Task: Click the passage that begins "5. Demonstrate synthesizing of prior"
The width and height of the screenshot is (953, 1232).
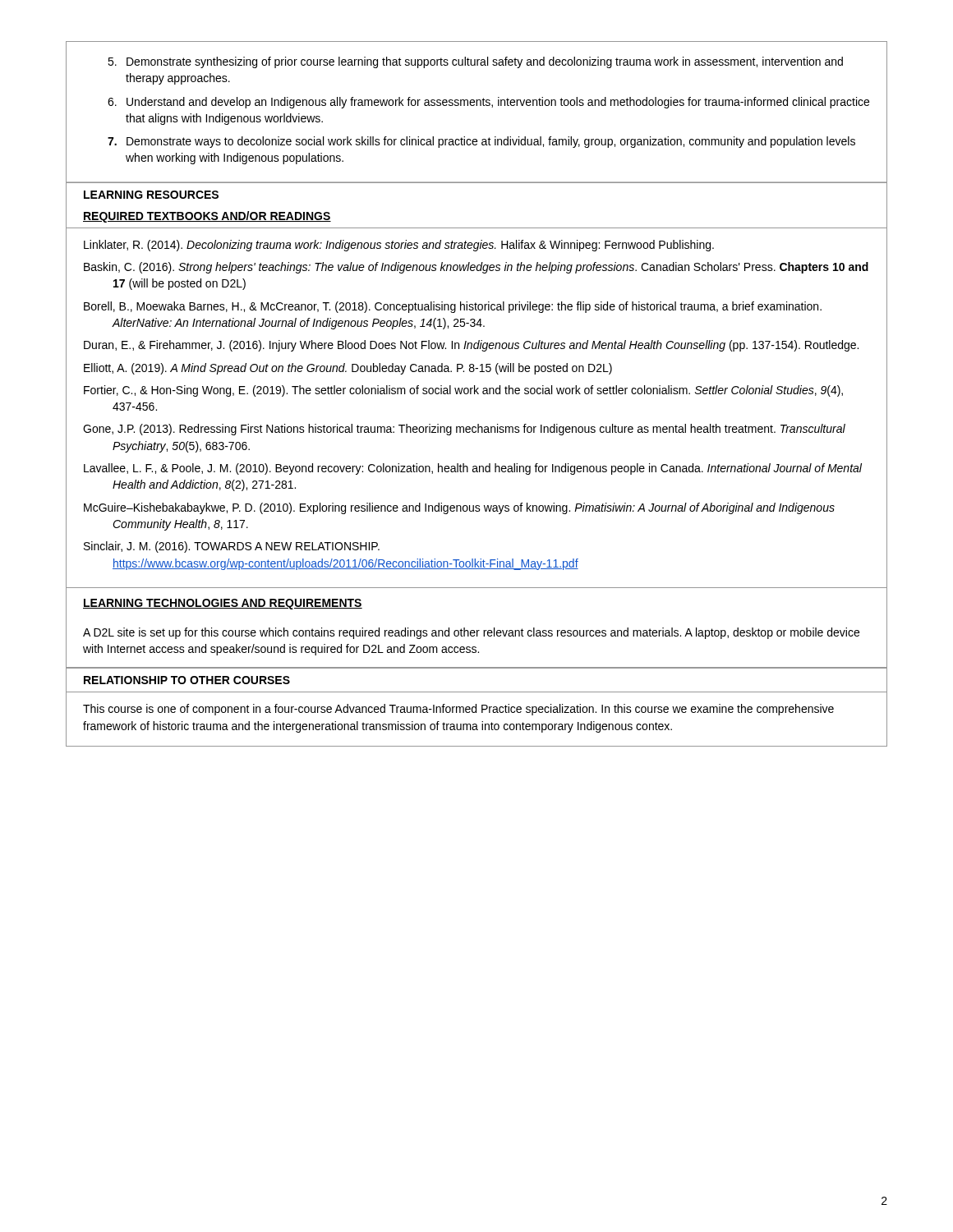Action: pos(489,70)
